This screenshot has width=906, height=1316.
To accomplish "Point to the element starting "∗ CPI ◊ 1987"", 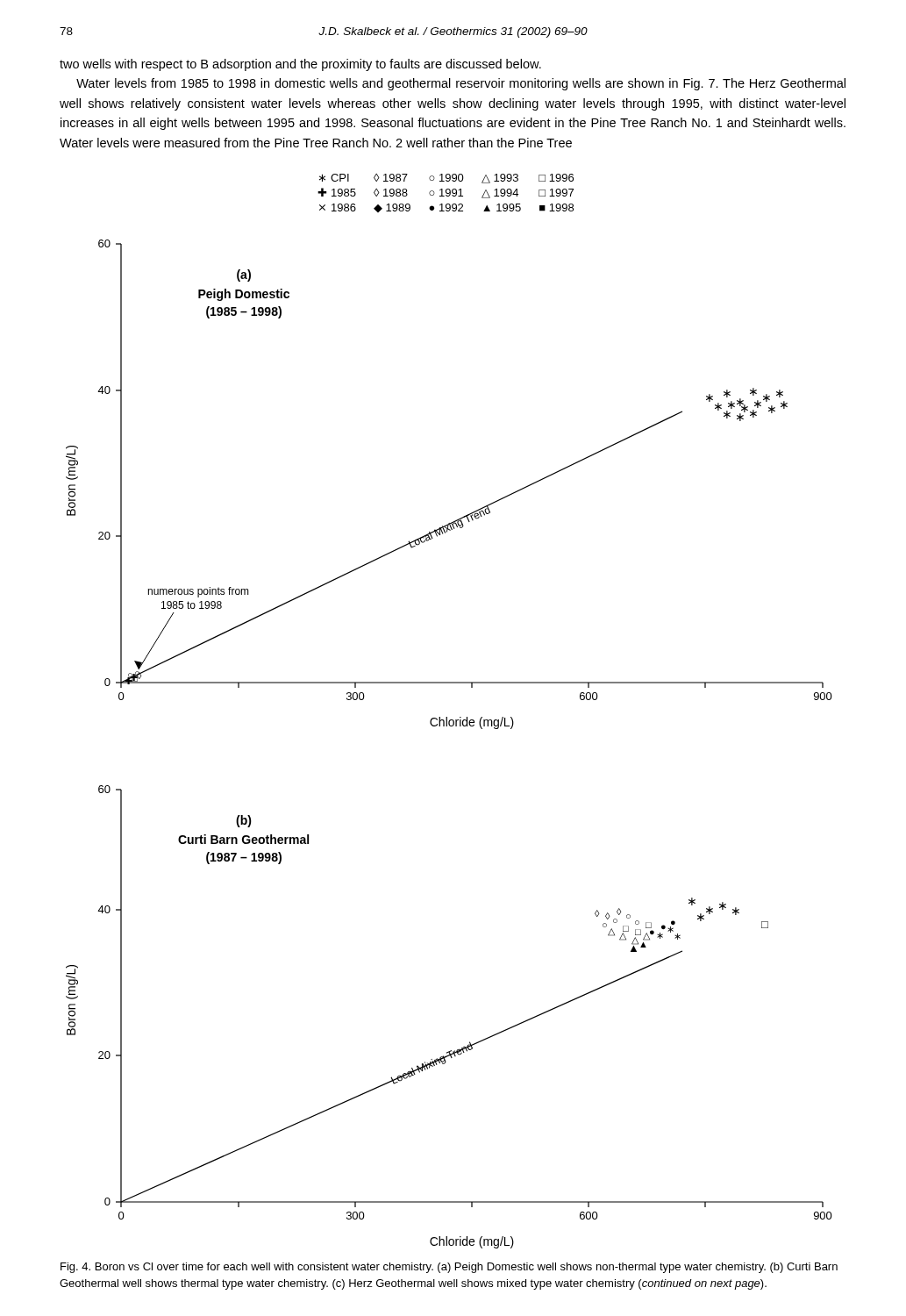I will pos(453,193).
